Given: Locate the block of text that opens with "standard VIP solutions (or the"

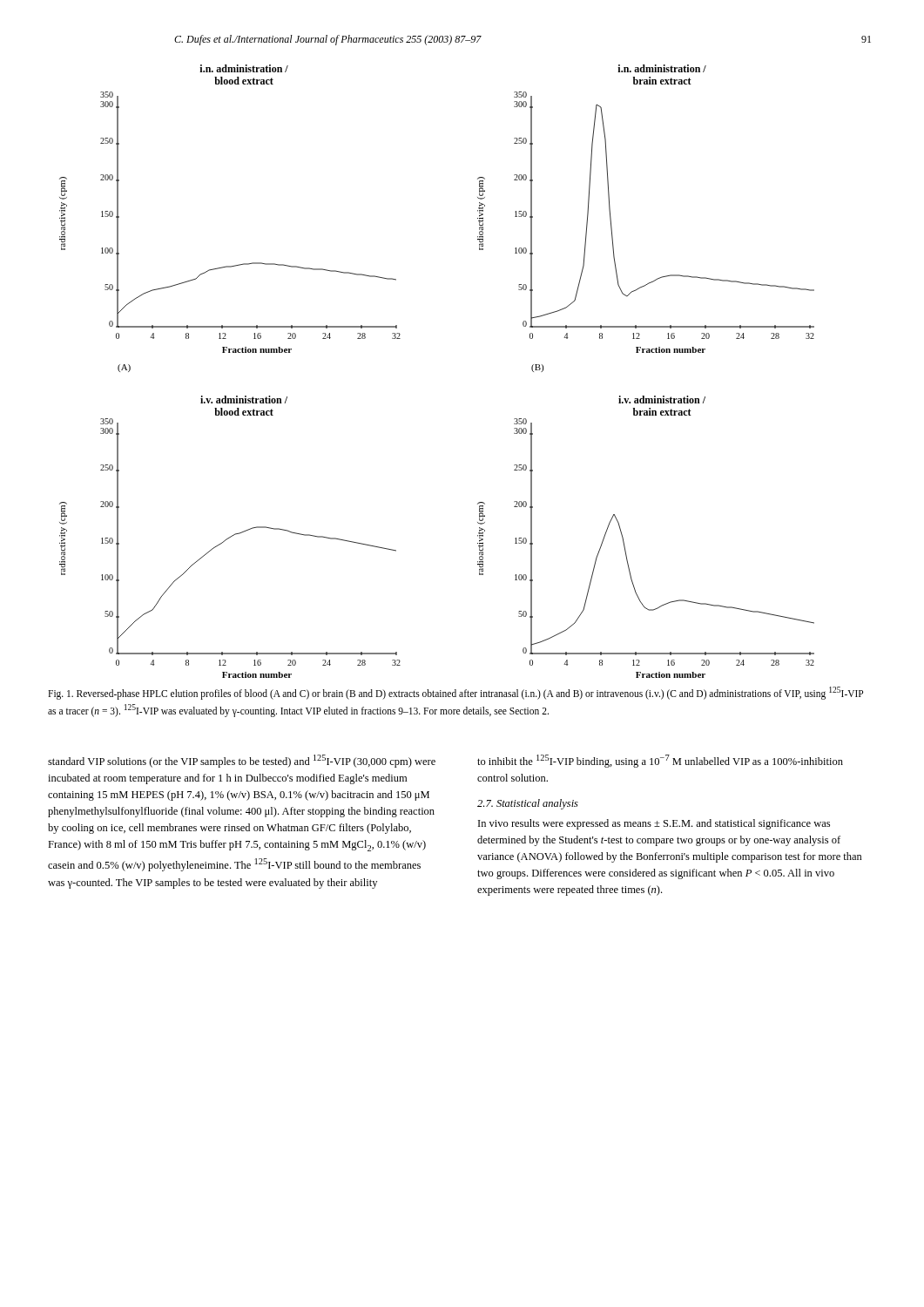Looking at the screenshot, I should (x=242, y=821).
